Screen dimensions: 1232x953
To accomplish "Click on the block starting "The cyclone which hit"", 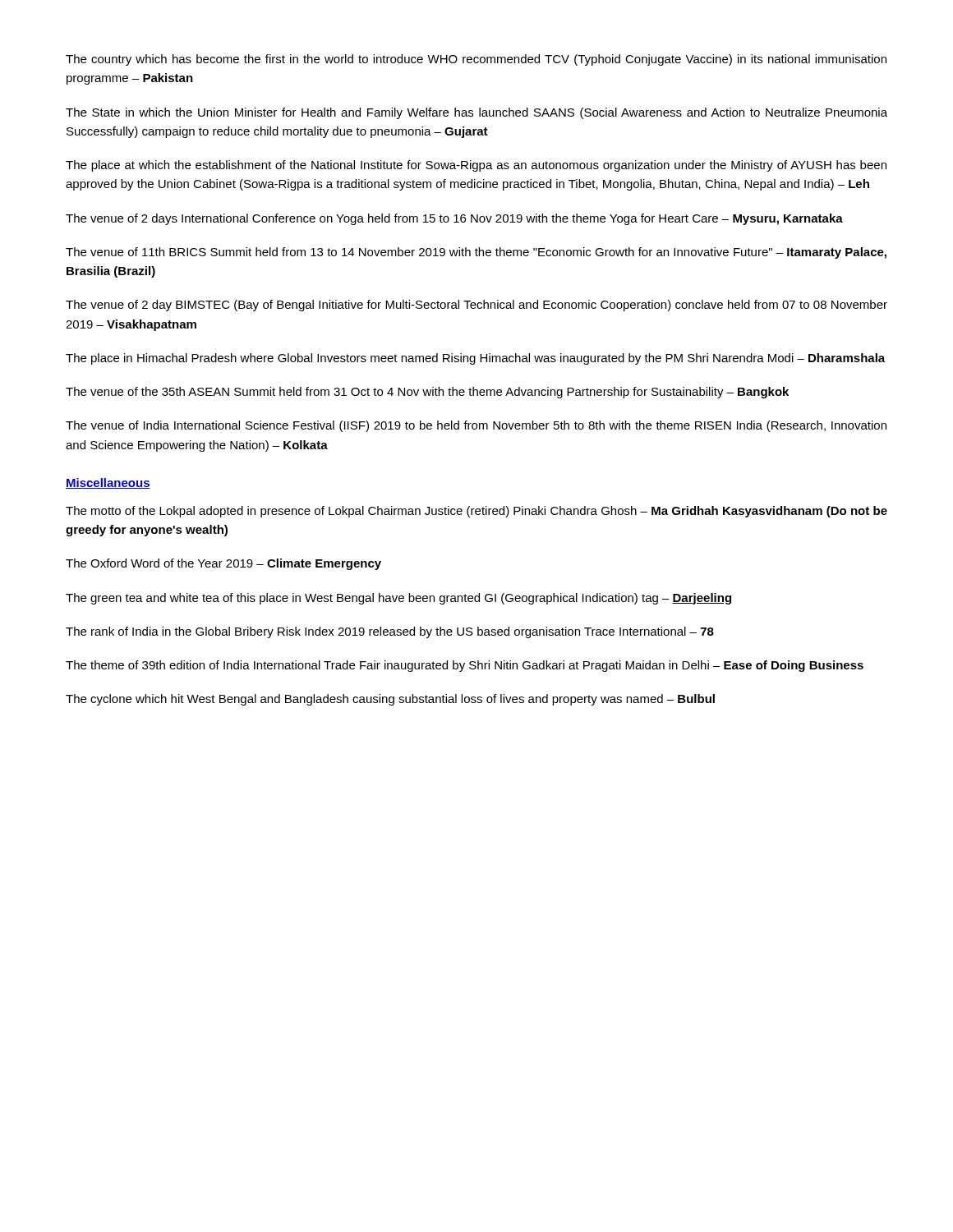I will click(391, 699).
